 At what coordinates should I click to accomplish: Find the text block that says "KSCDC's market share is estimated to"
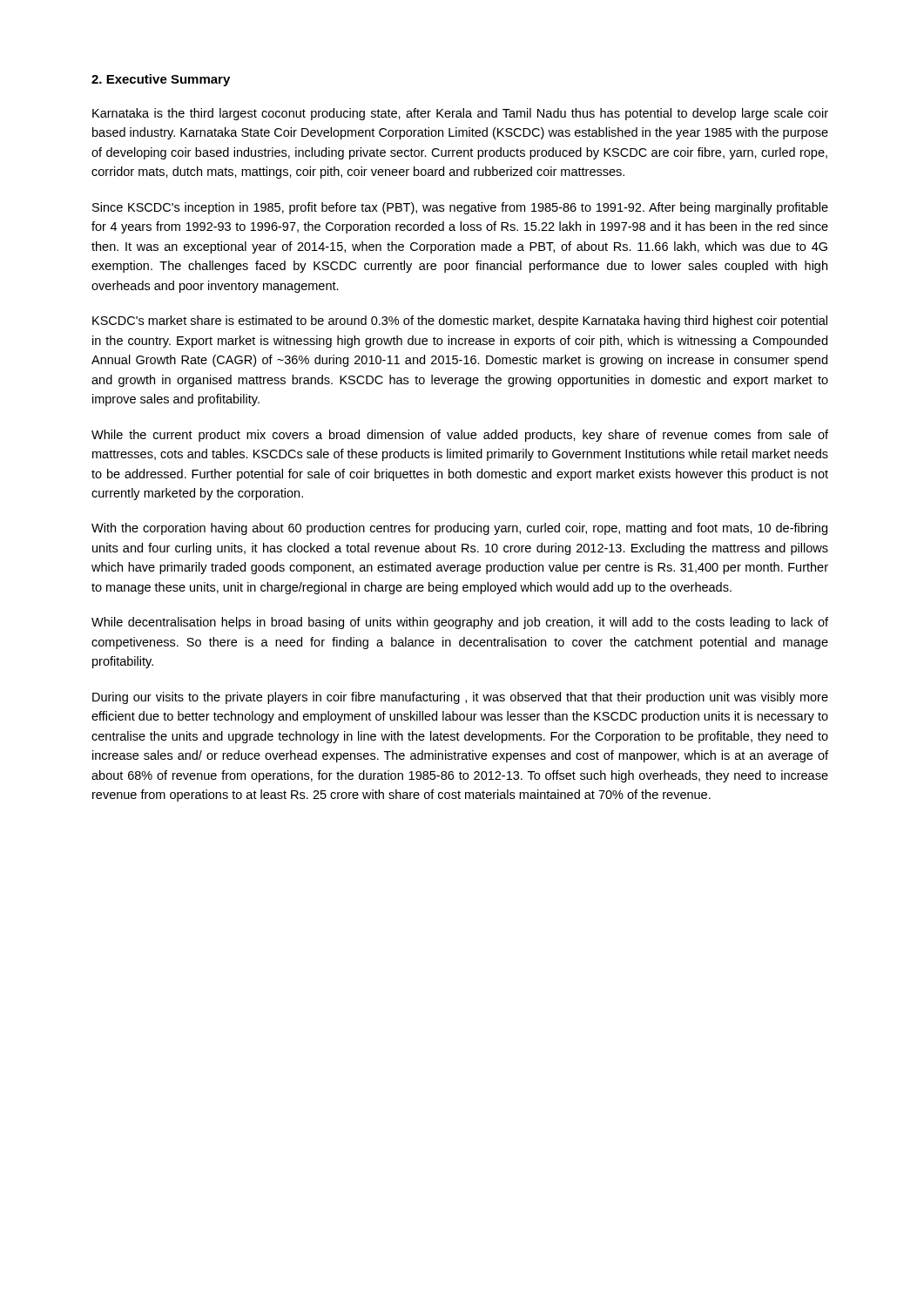[x=460, y=360]
